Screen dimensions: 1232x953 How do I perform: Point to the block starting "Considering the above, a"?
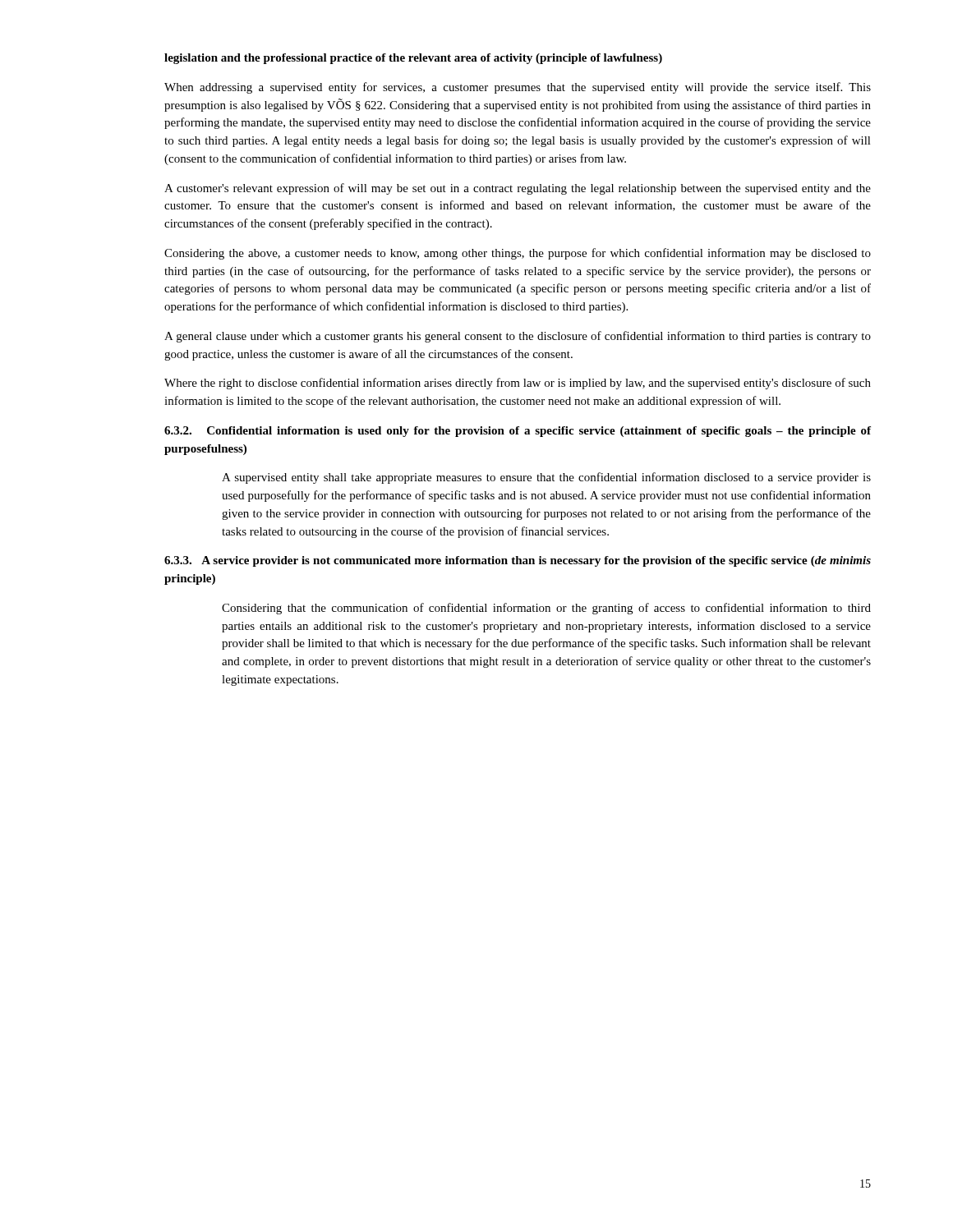[x=518, y=280]
